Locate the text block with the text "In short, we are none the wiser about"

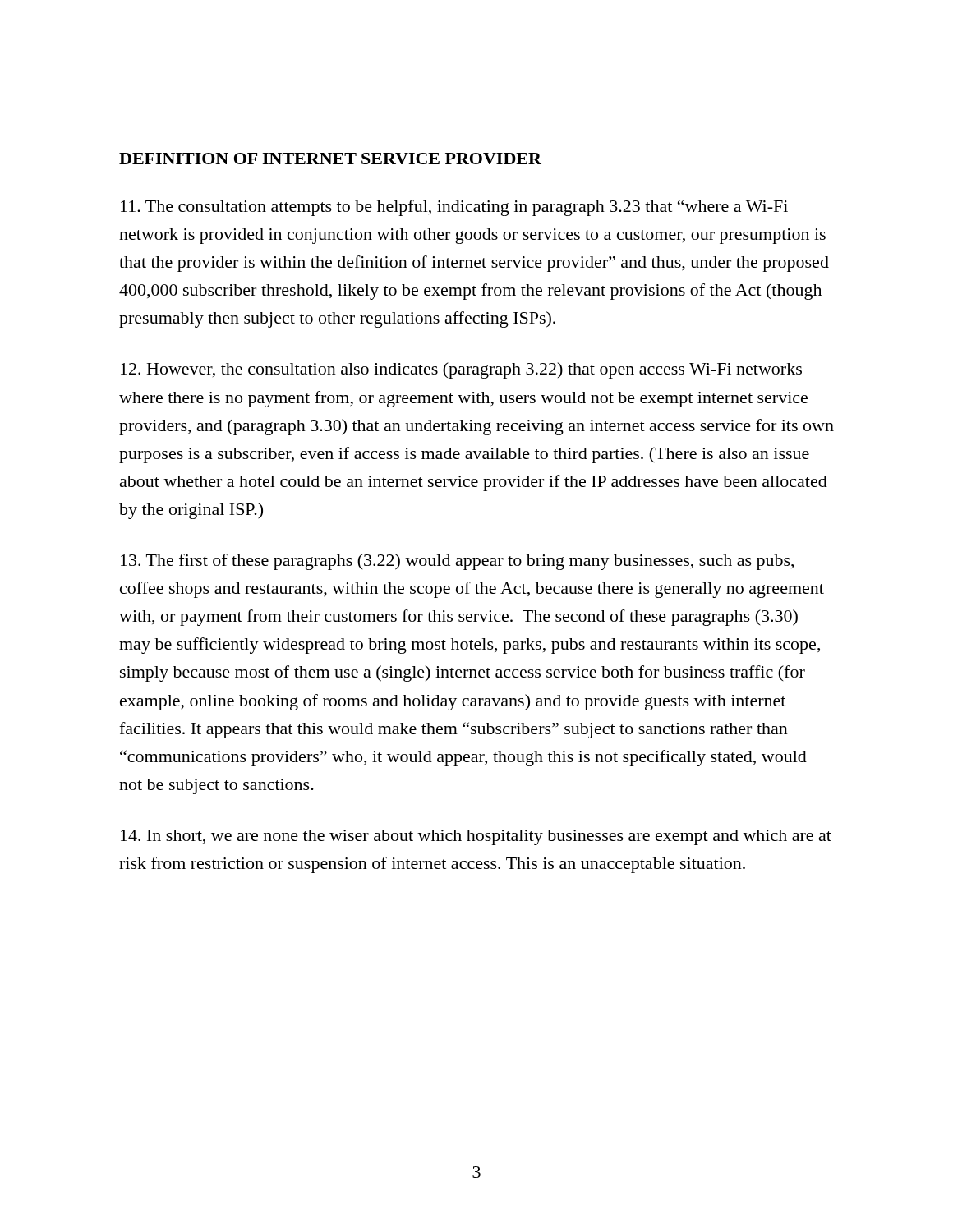click(x=475, y=849)
